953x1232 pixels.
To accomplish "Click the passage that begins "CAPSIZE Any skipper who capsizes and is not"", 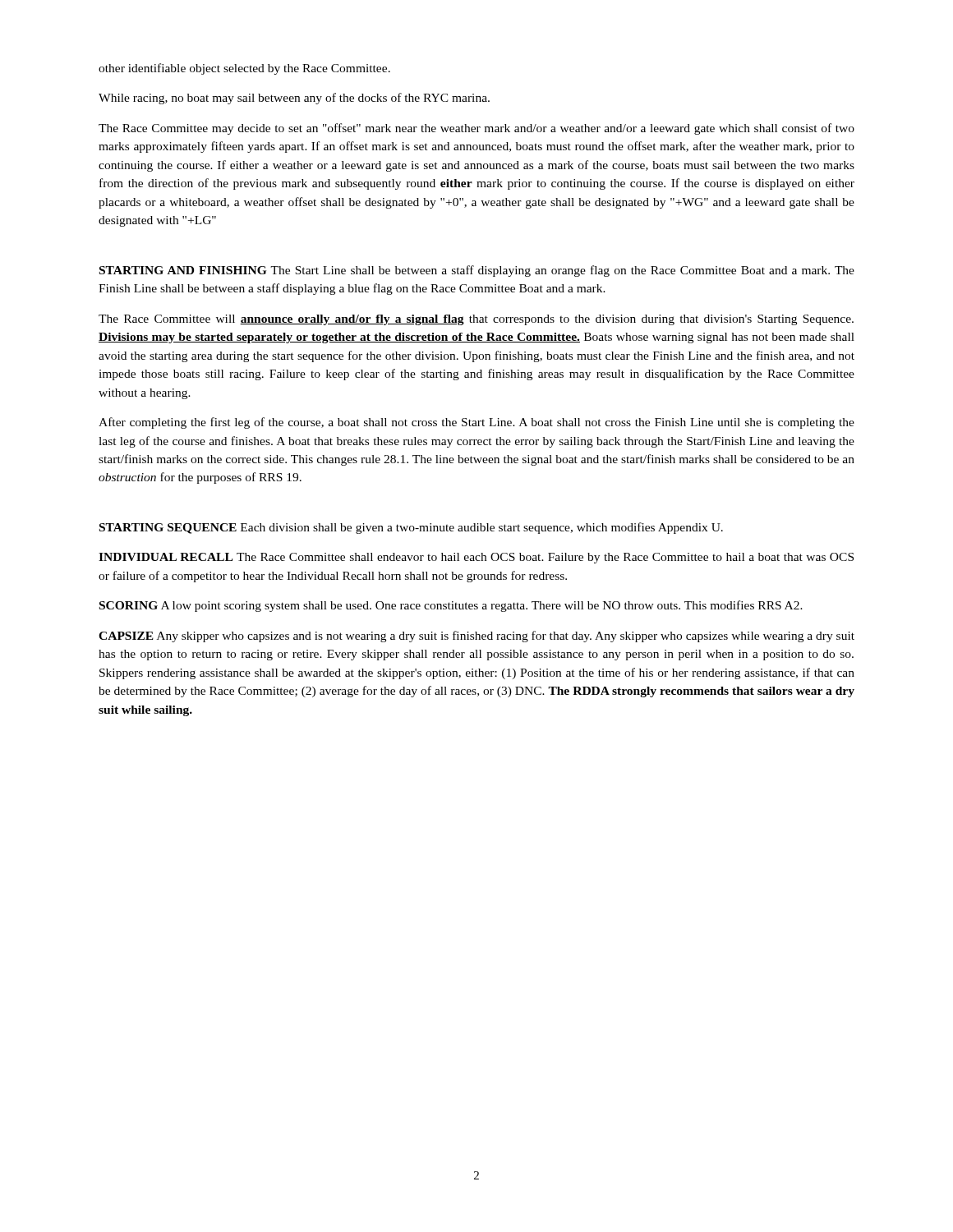I will (x=476, y=673).
